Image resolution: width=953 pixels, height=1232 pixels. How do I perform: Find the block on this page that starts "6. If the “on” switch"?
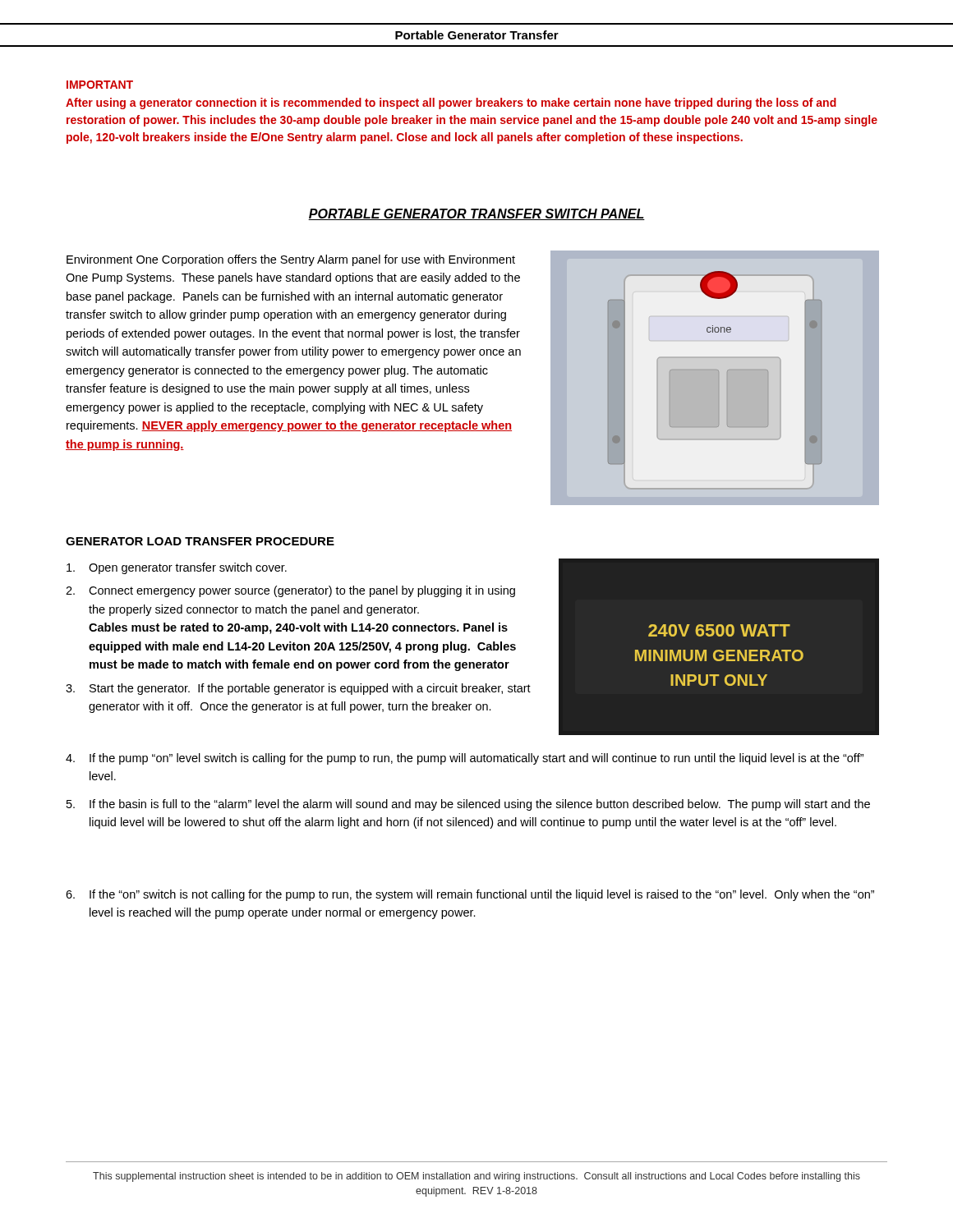click(476, 904)
